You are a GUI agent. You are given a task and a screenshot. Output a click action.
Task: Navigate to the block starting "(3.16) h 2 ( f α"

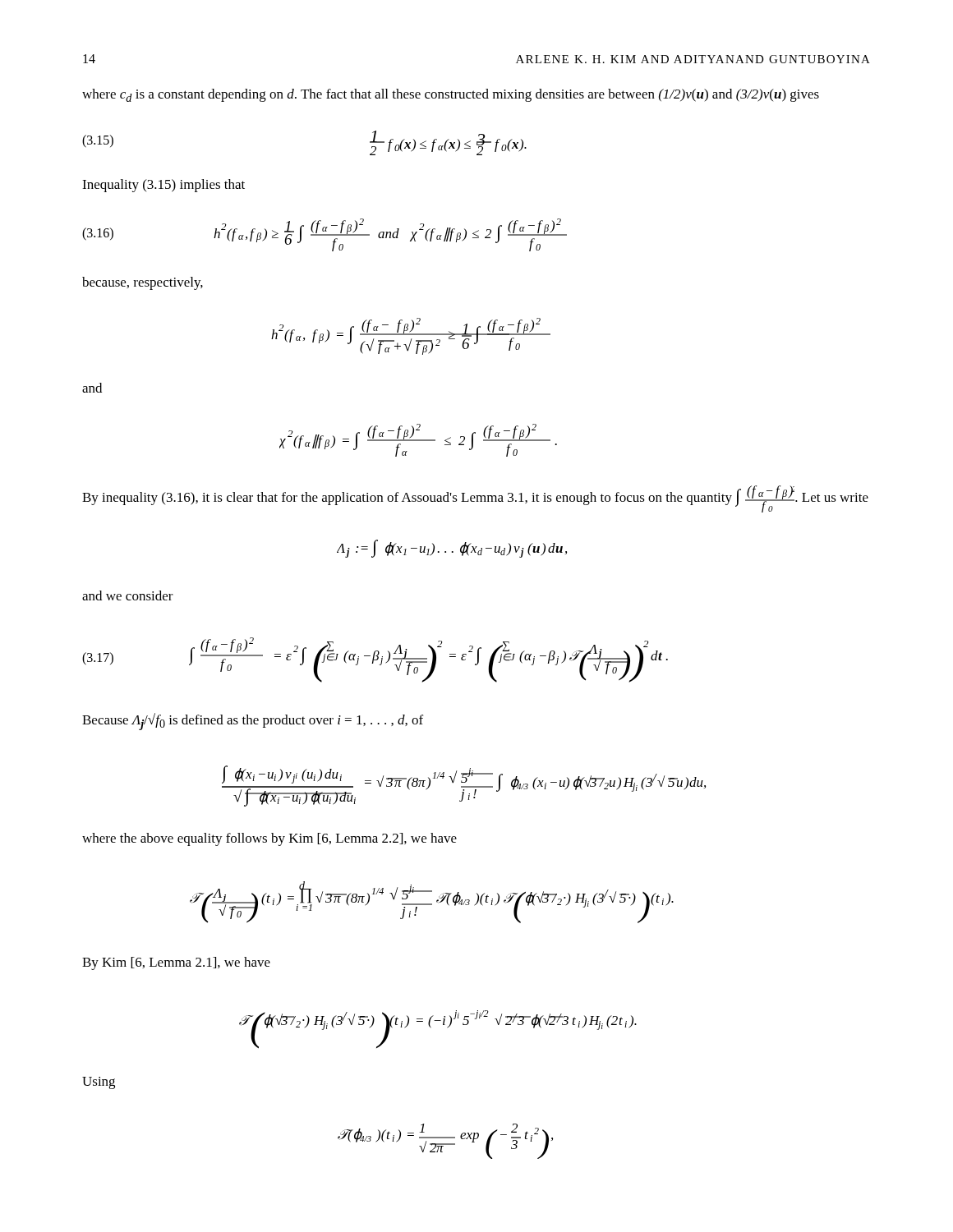[x=476, y=234]
